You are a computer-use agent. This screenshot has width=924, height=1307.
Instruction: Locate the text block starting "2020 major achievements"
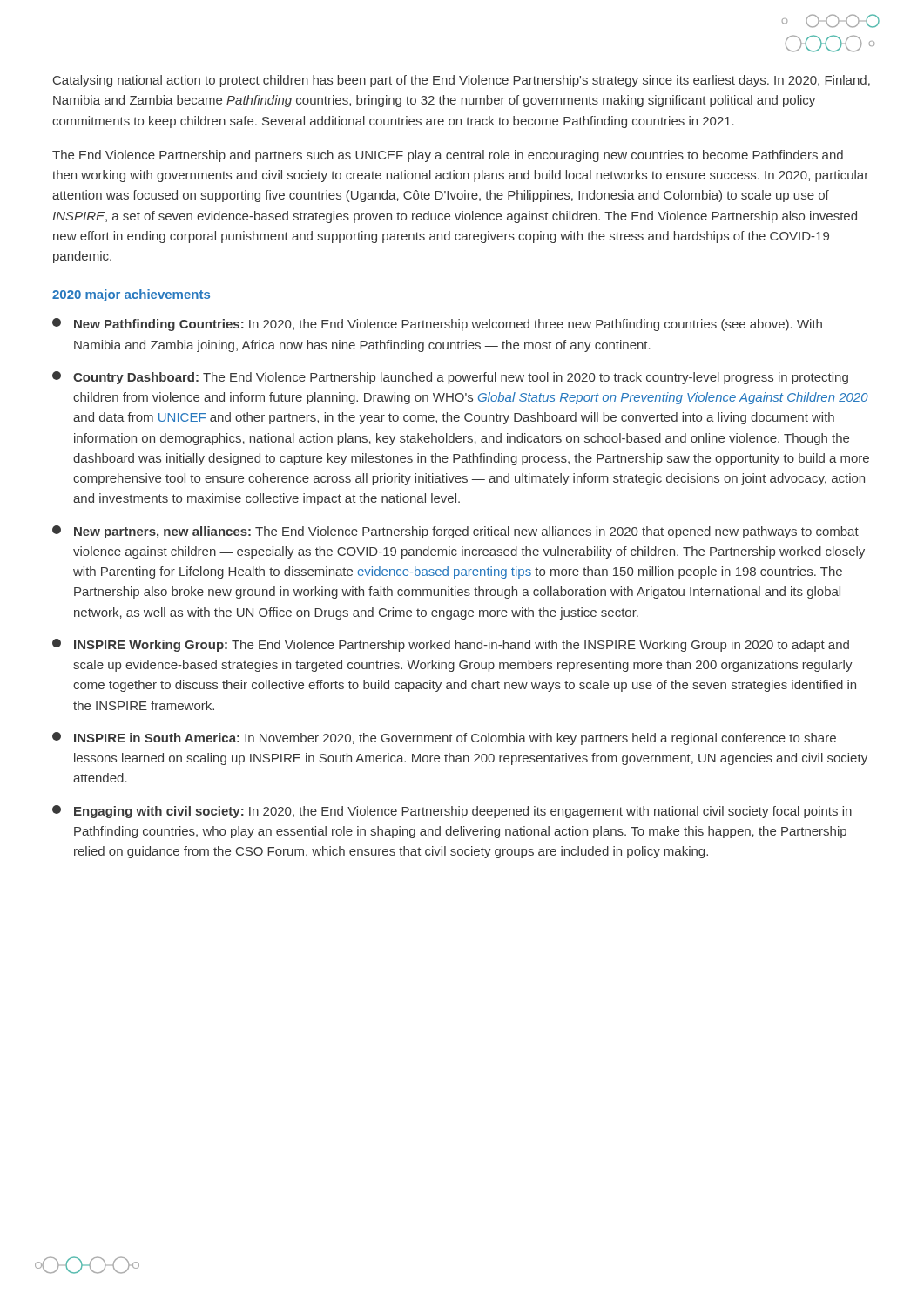click(x=131, y=294)
